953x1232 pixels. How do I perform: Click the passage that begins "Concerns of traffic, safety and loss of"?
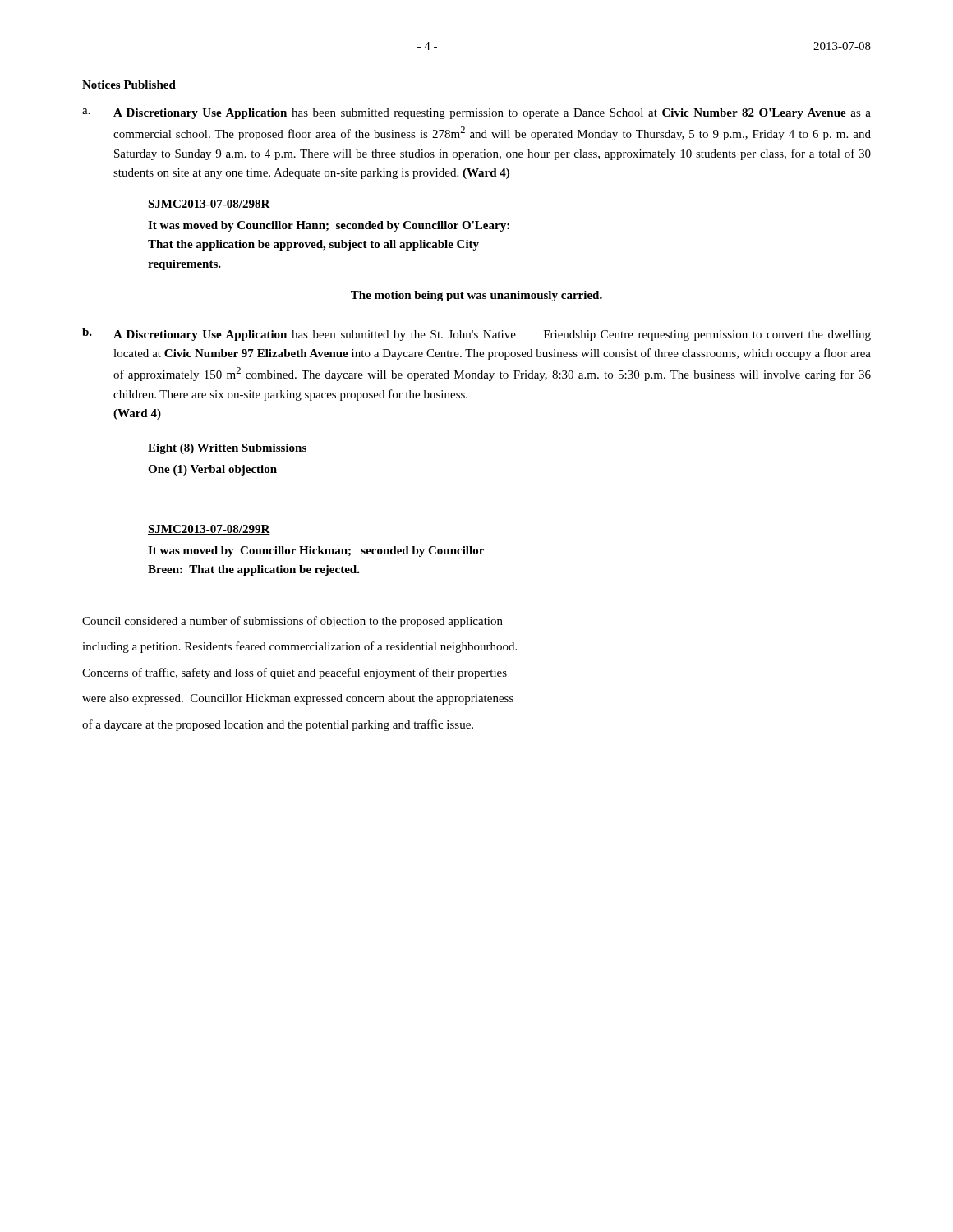pyautogui.click(x=295, y=672)
